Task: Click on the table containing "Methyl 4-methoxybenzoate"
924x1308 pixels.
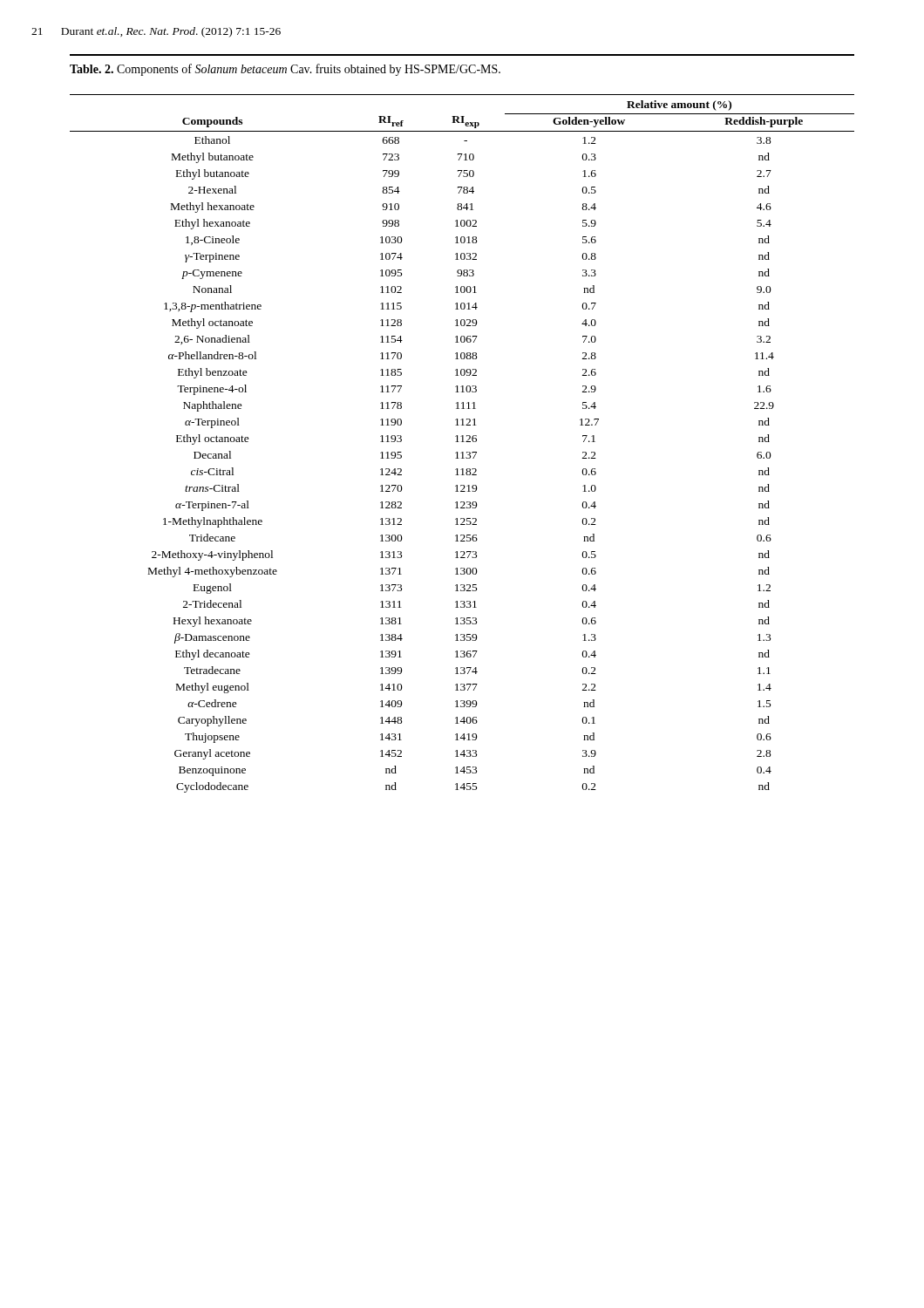Action: (x=462, y=445)
